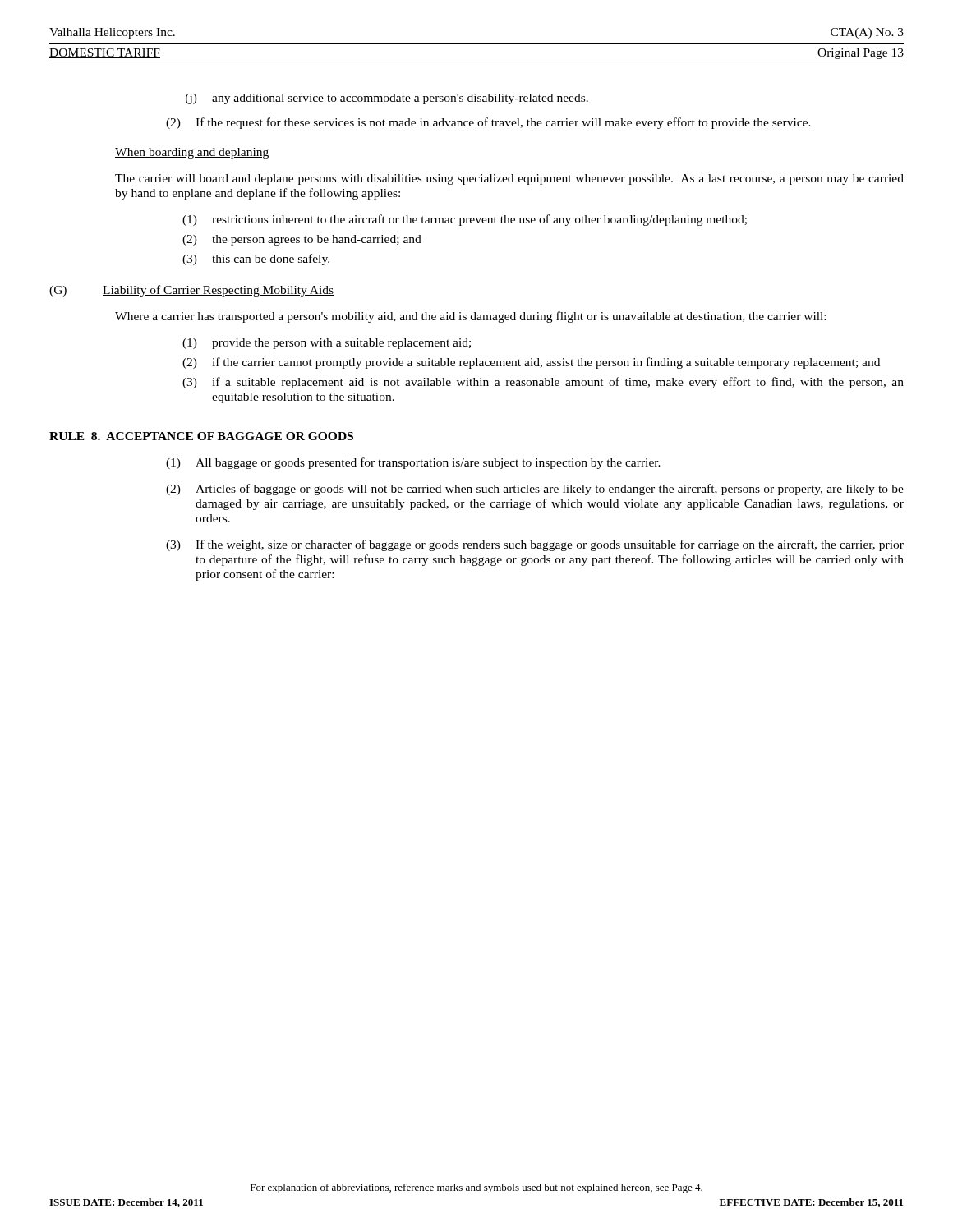Point to the block beginning "(2) If the request for these"
This screenshot has height=1232, width=953.
click(509, 122)
